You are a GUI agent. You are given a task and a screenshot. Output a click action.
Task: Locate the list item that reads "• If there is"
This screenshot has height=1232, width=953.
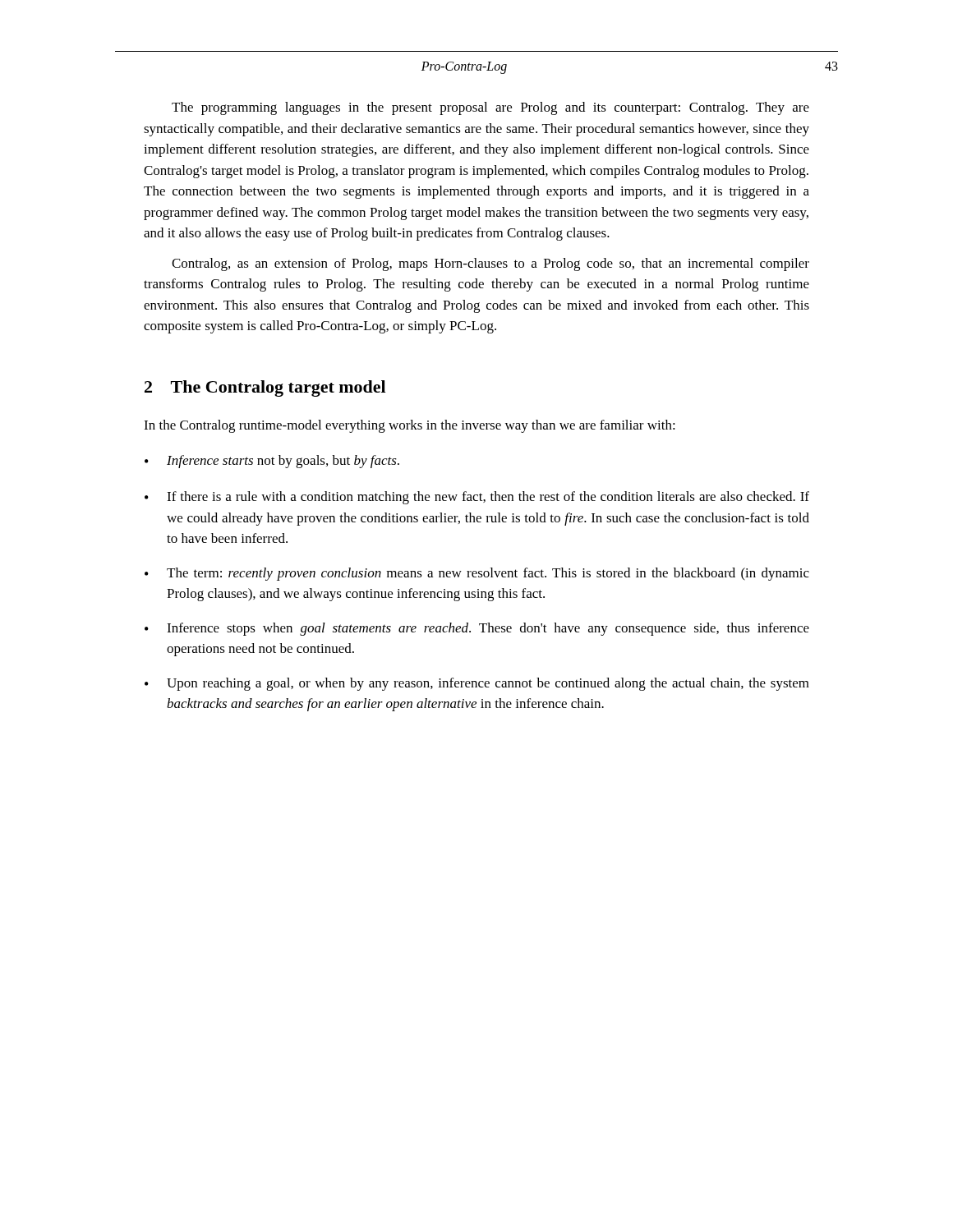tap(476, 518)
